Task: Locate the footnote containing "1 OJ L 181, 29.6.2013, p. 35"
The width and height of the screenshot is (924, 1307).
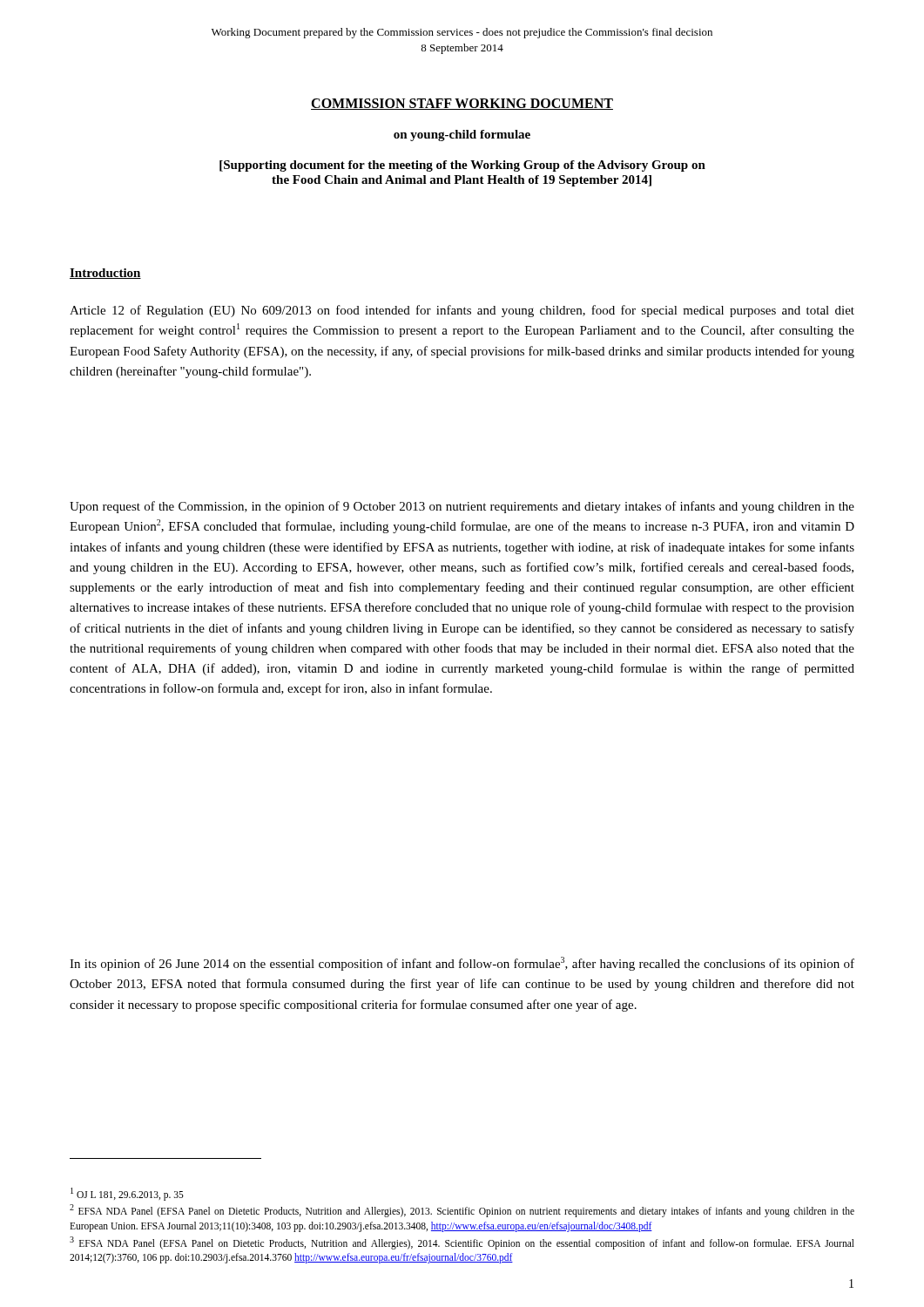Action: (x=462, y=1226)
